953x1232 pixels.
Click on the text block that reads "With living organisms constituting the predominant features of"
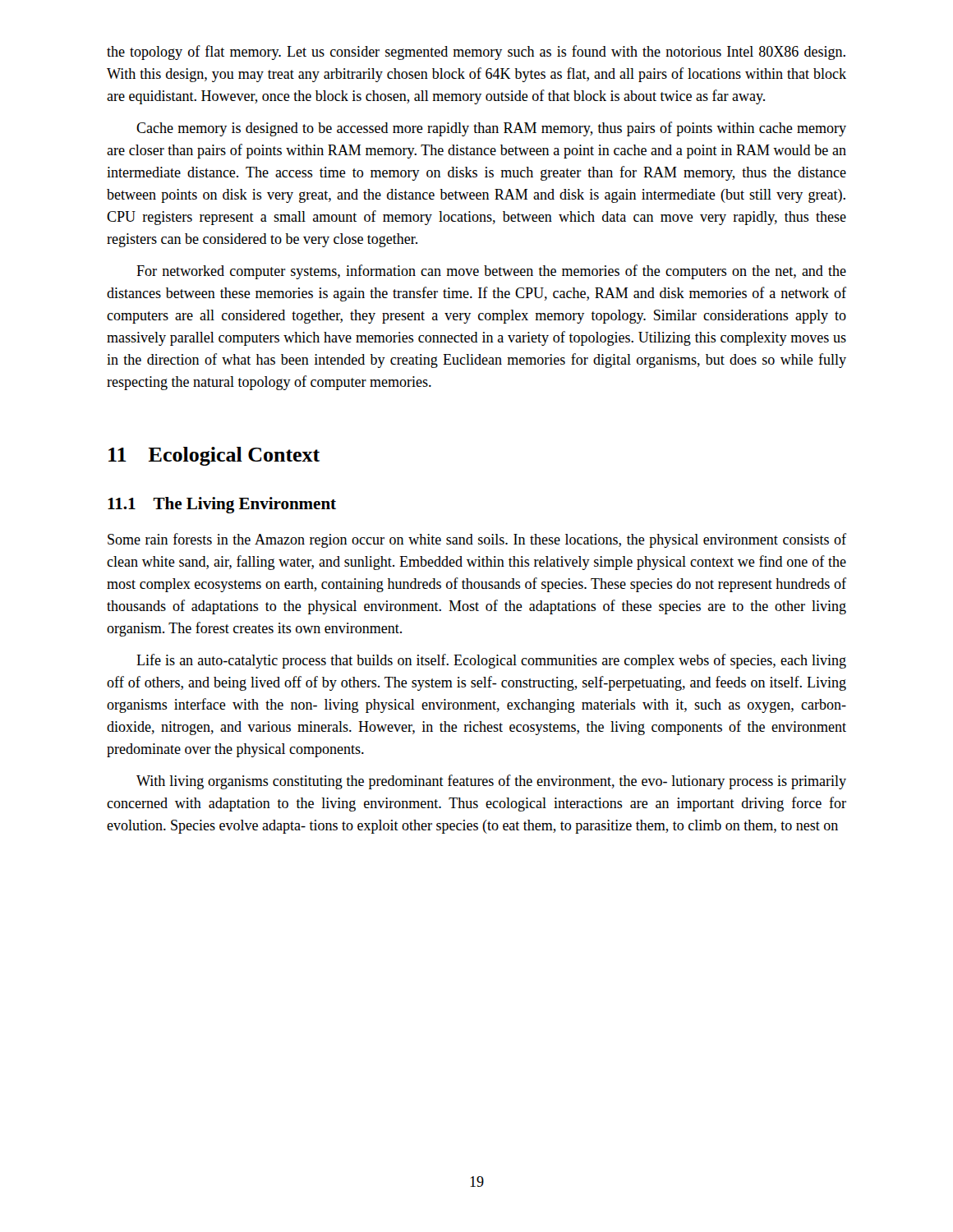coord(476,804)
